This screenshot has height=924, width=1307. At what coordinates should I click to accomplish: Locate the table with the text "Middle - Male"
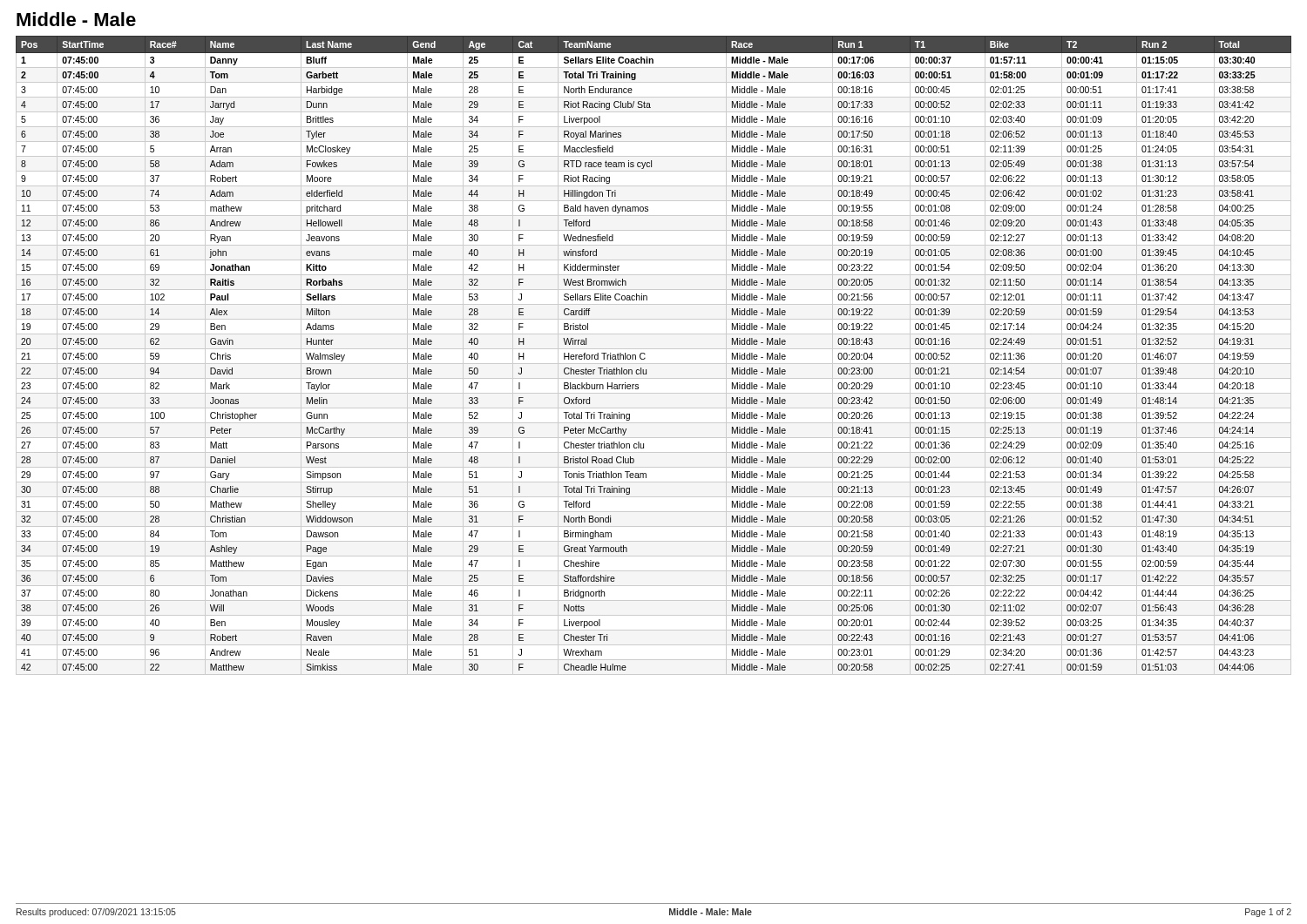coord(654,355)
